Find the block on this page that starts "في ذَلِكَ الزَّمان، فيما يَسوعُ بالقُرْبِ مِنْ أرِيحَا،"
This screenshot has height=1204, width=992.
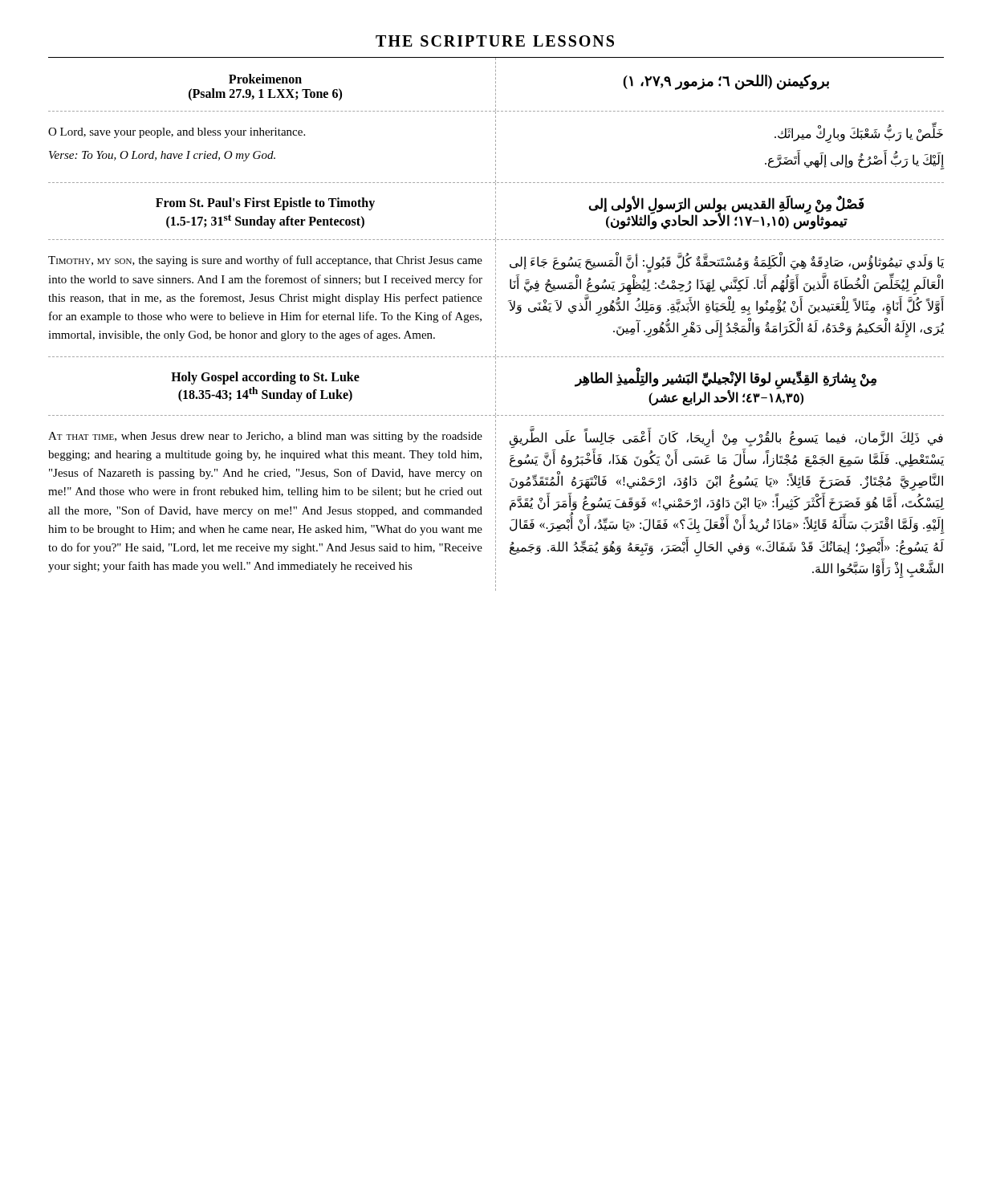pos(726,503)
